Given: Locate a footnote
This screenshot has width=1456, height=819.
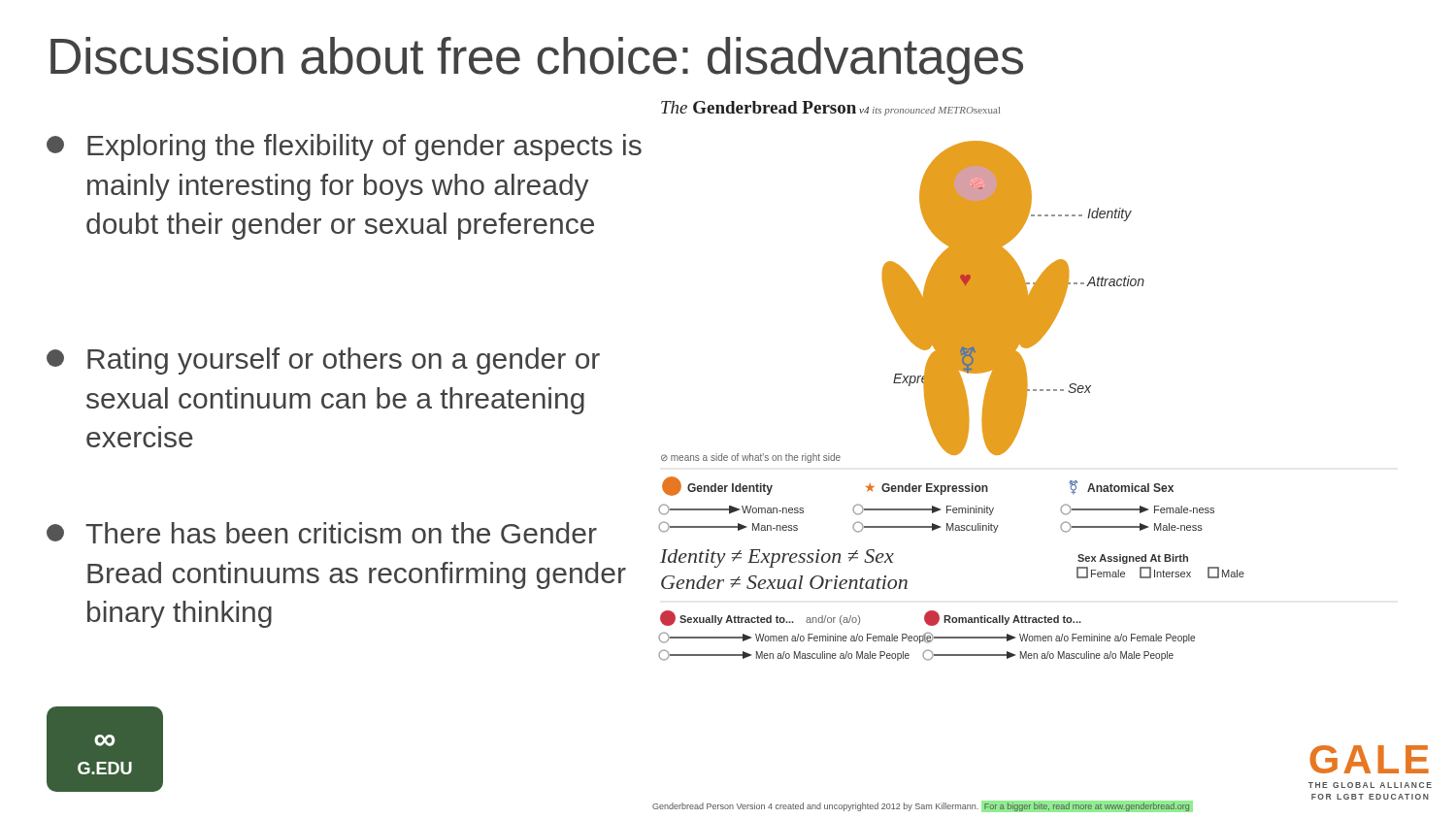Looking at the screenshot, I should tap(923, 806).
